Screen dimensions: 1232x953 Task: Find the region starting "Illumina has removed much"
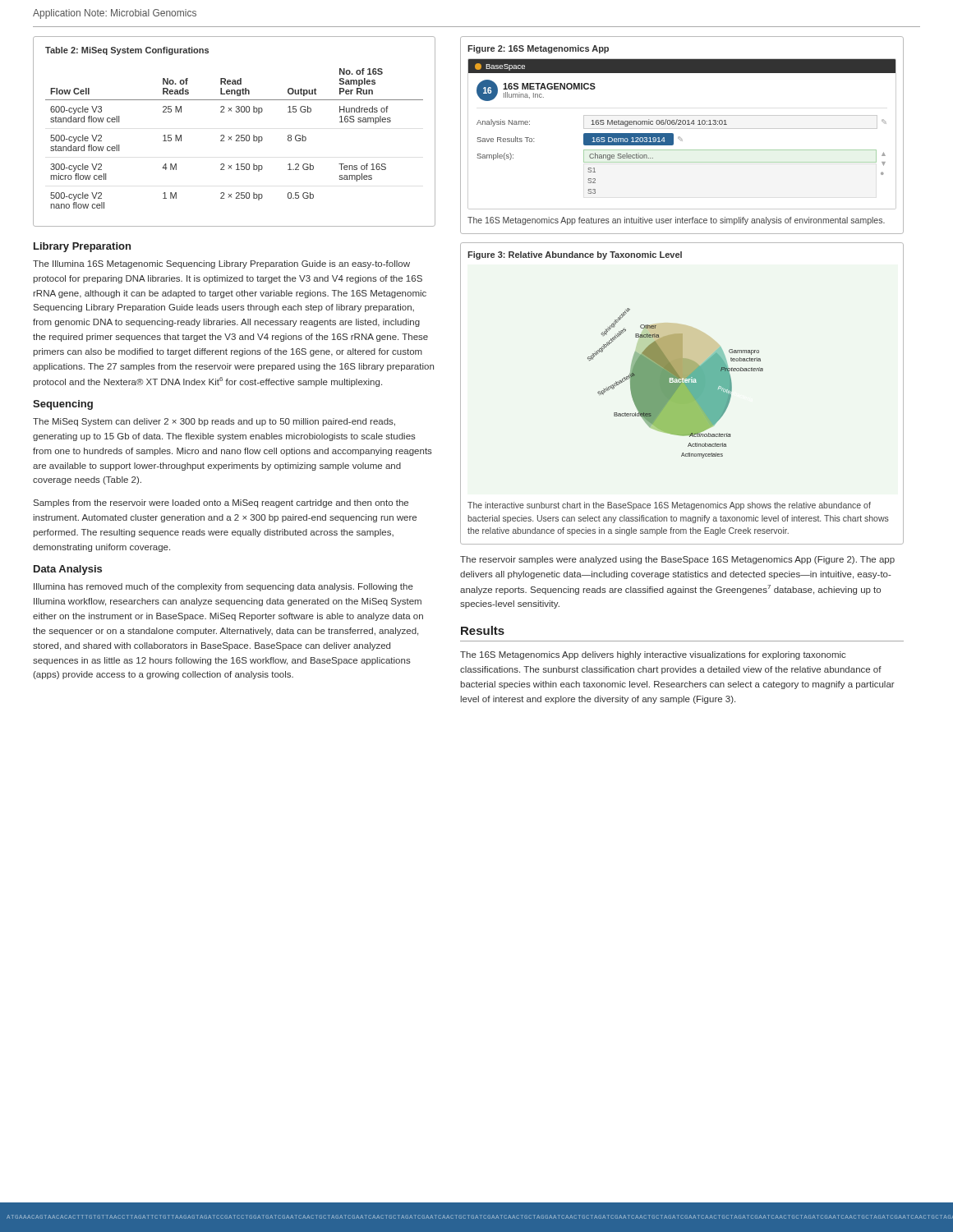(x=228, y=631)
